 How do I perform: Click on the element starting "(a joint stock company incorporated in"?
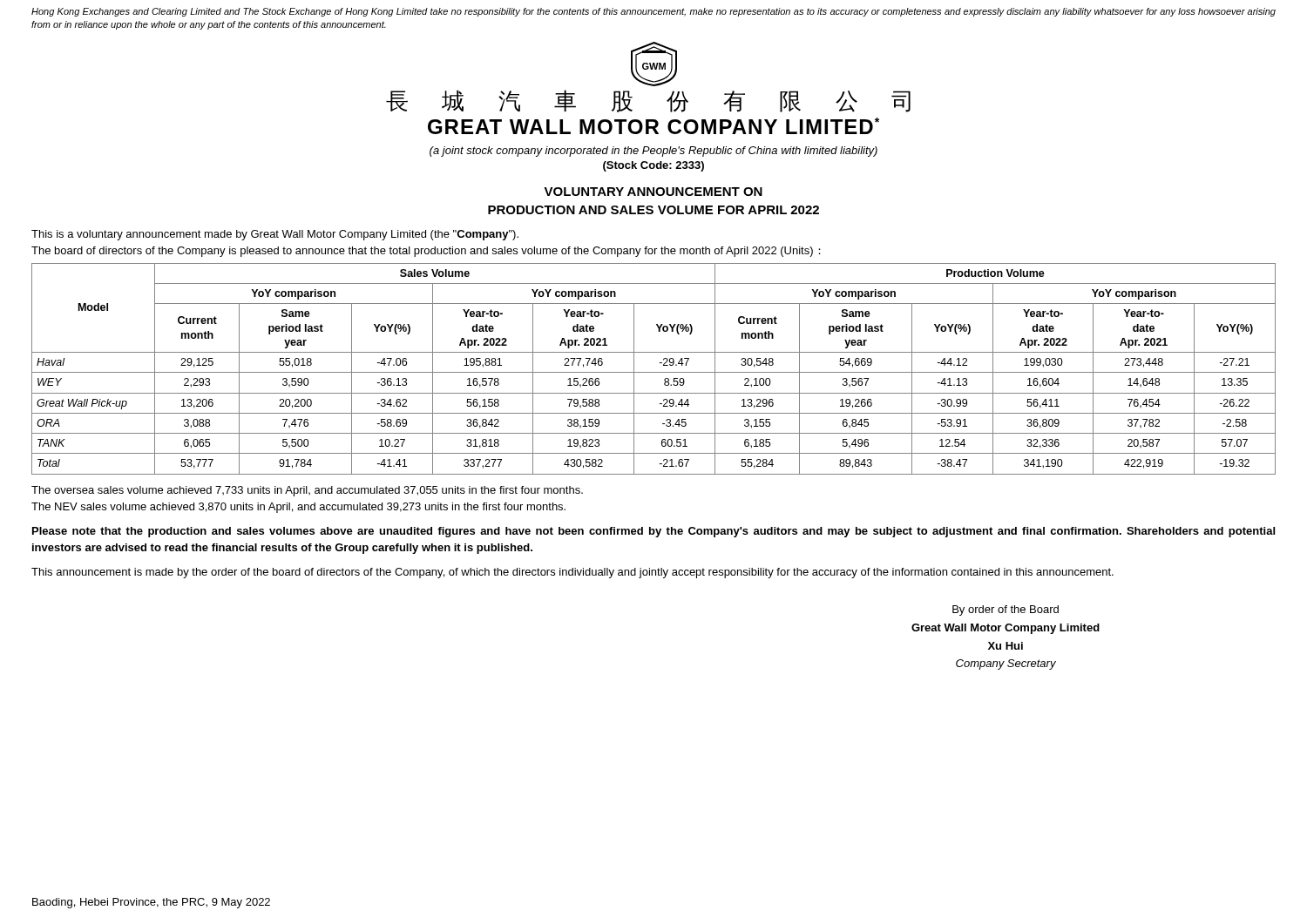[x=654, y=157]
